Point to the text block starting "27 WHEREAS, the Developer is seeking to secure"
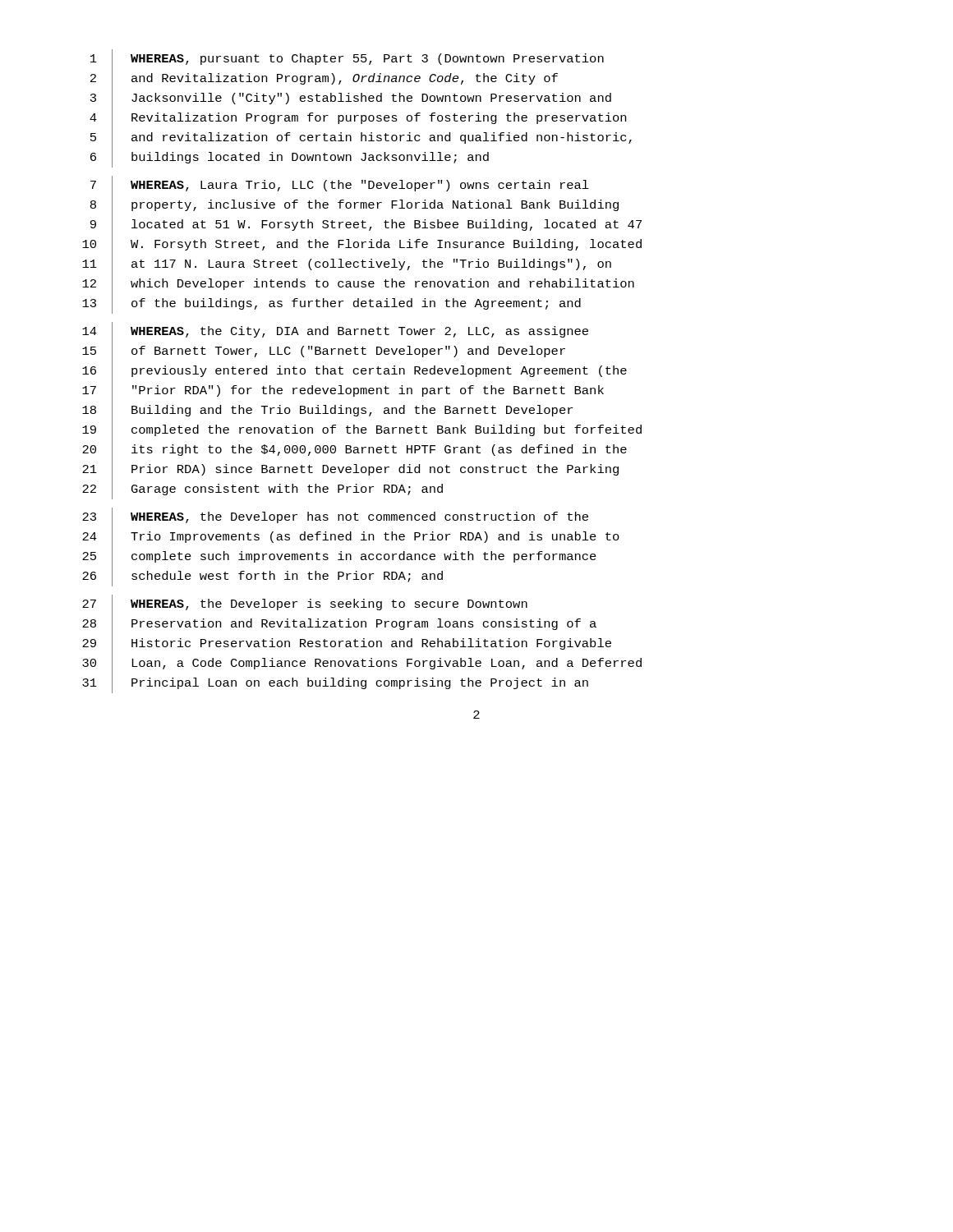The image size is (953, 1232). [476, 644]
